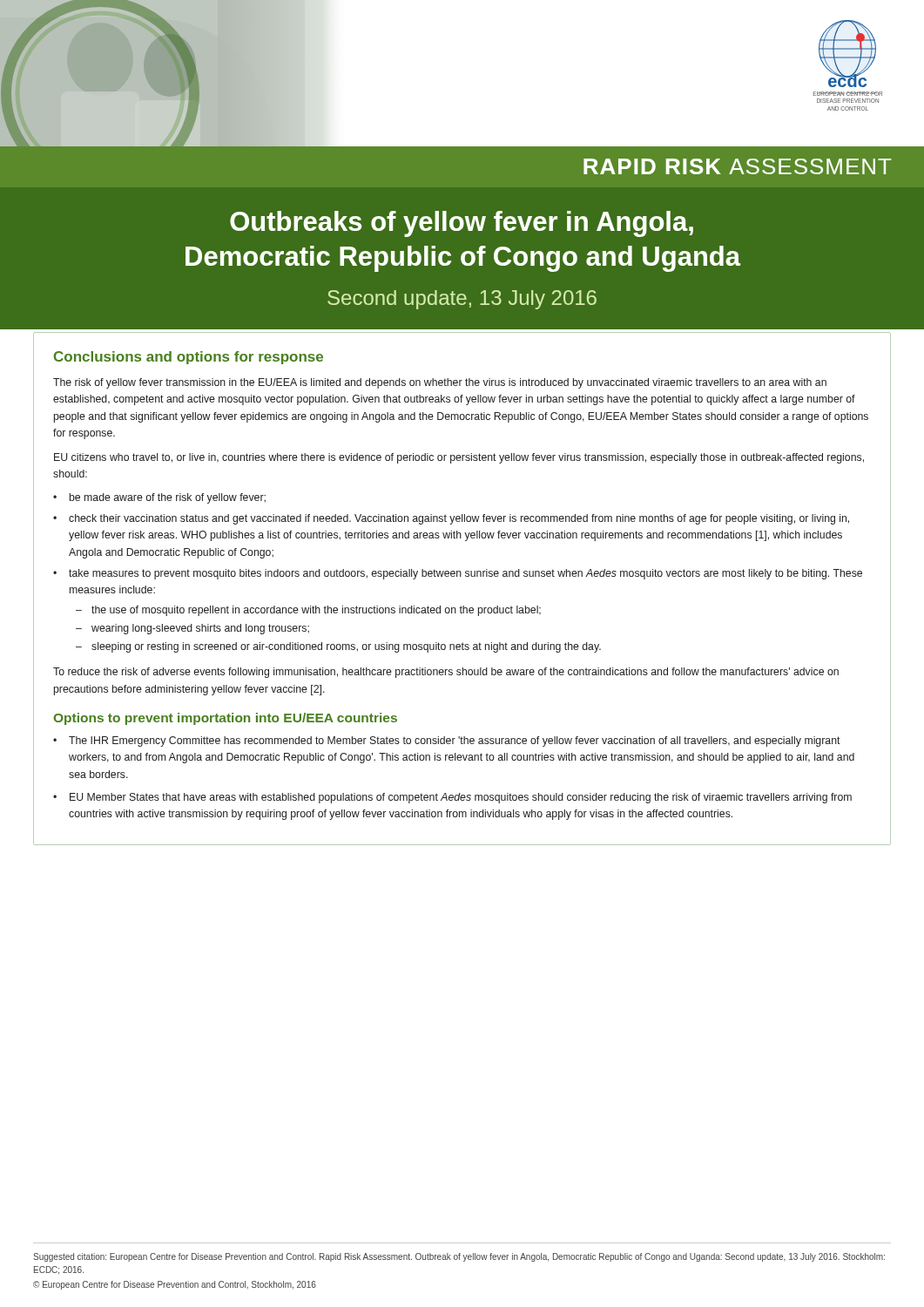Locate the block starting "• EU Member States that"
This screenshot has width=924, height=1307.
click(x=462, y=806)
